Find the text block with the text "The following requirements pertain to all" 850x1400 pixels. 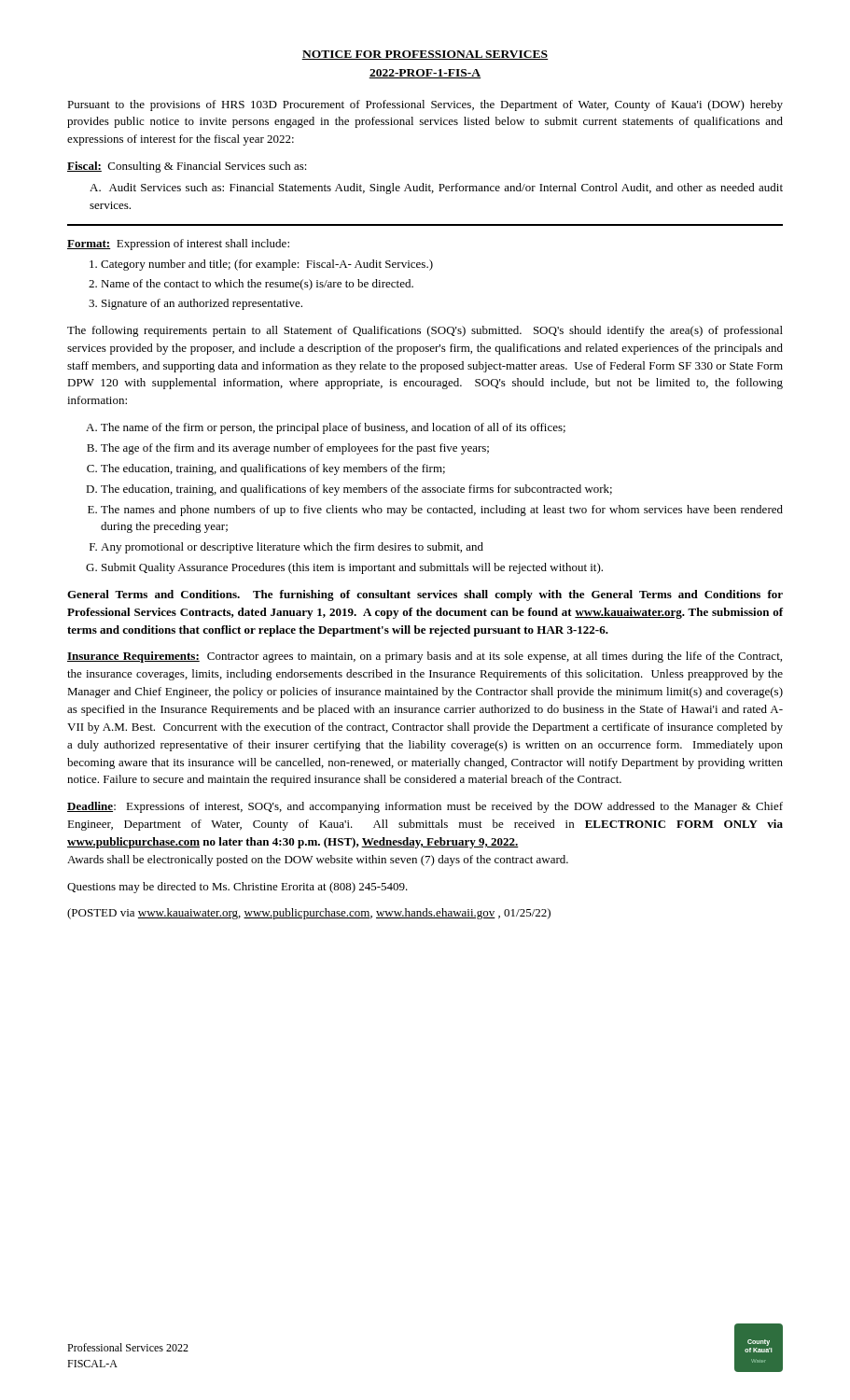(x=425, y=366)
